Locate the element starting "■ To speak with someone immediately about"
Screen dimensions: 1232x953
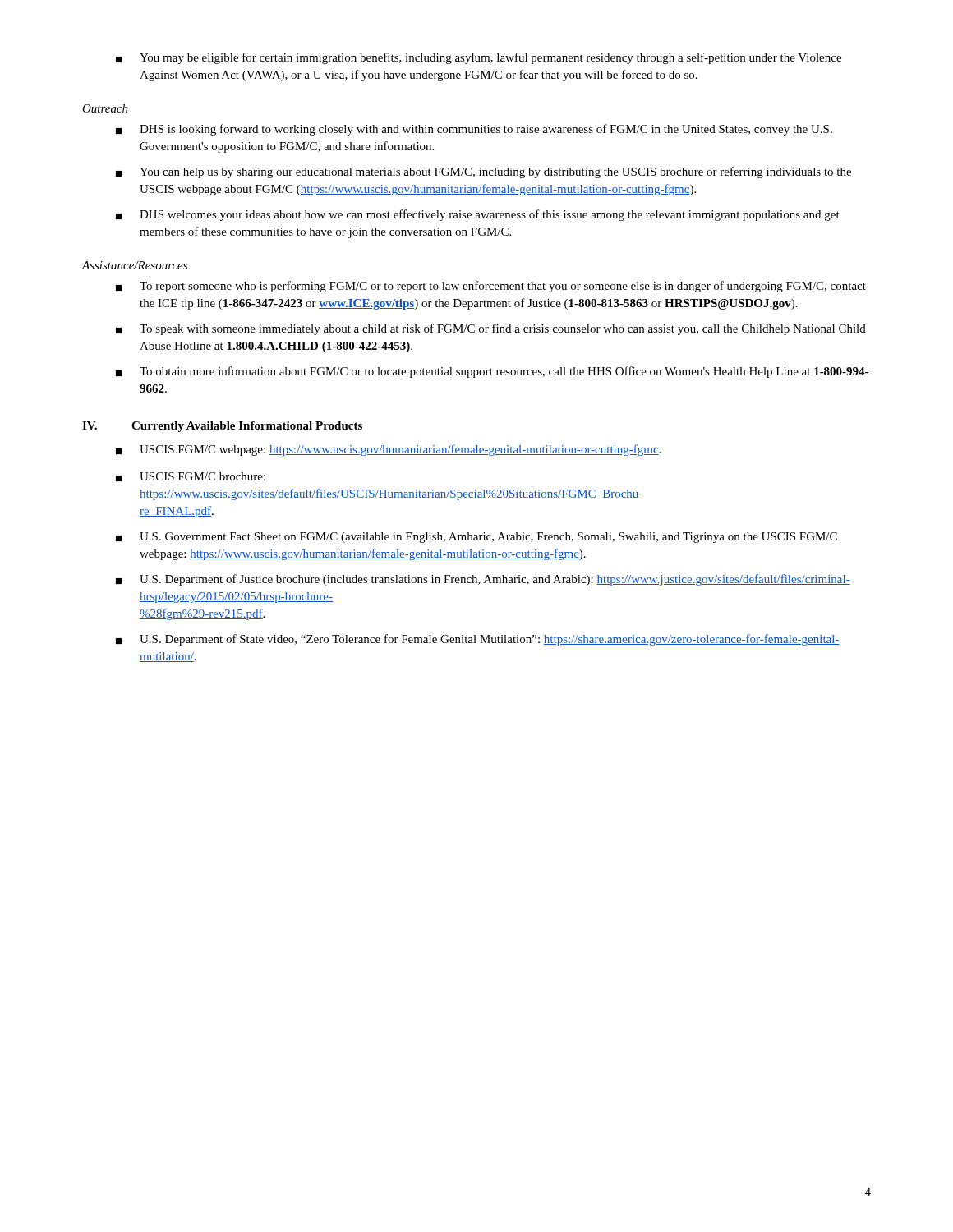(x=493, y=338)
